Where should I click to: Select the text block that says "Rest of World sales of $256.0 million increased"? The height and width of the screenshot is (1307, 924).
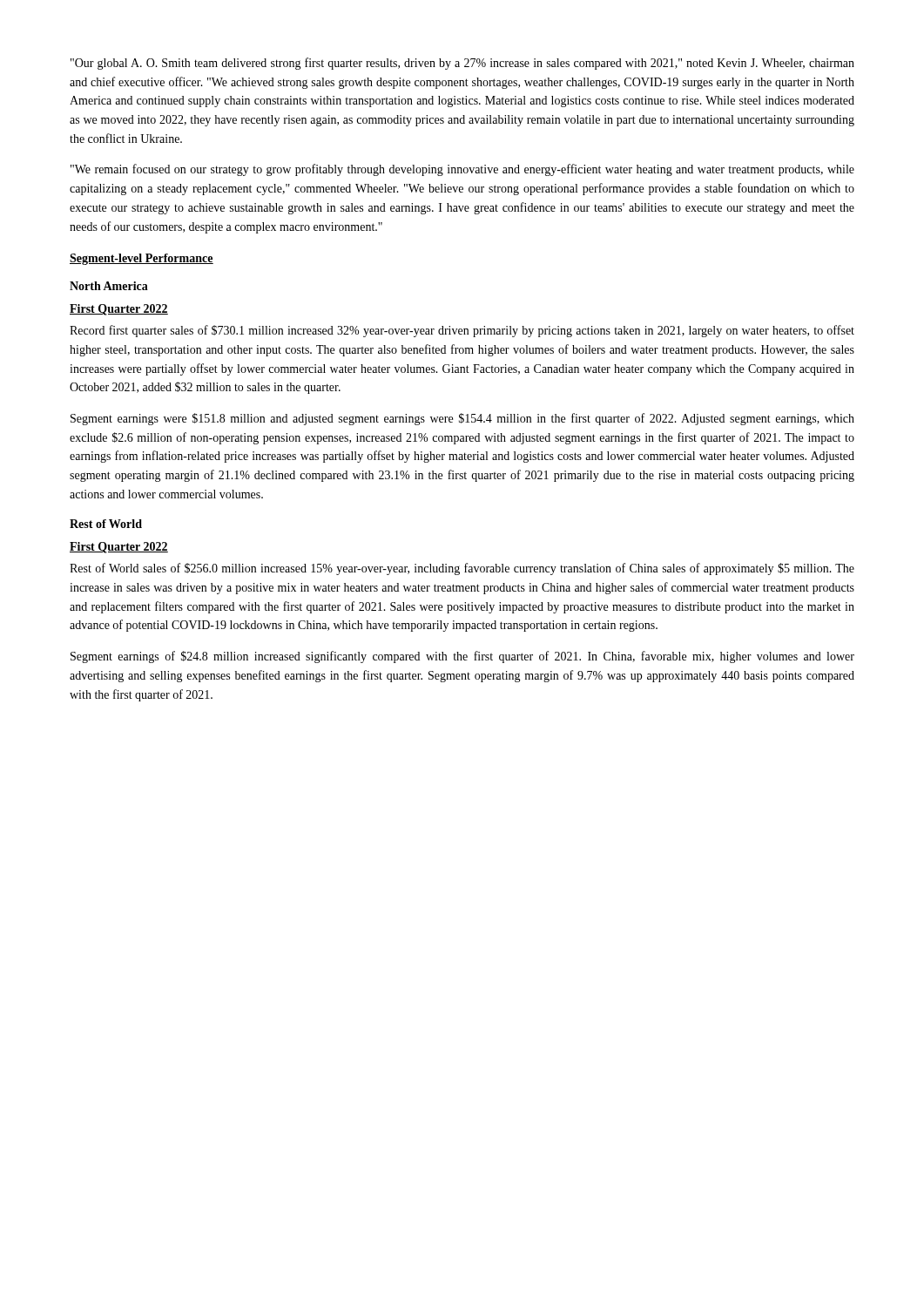pyautogui.click(x=462, y=597)
